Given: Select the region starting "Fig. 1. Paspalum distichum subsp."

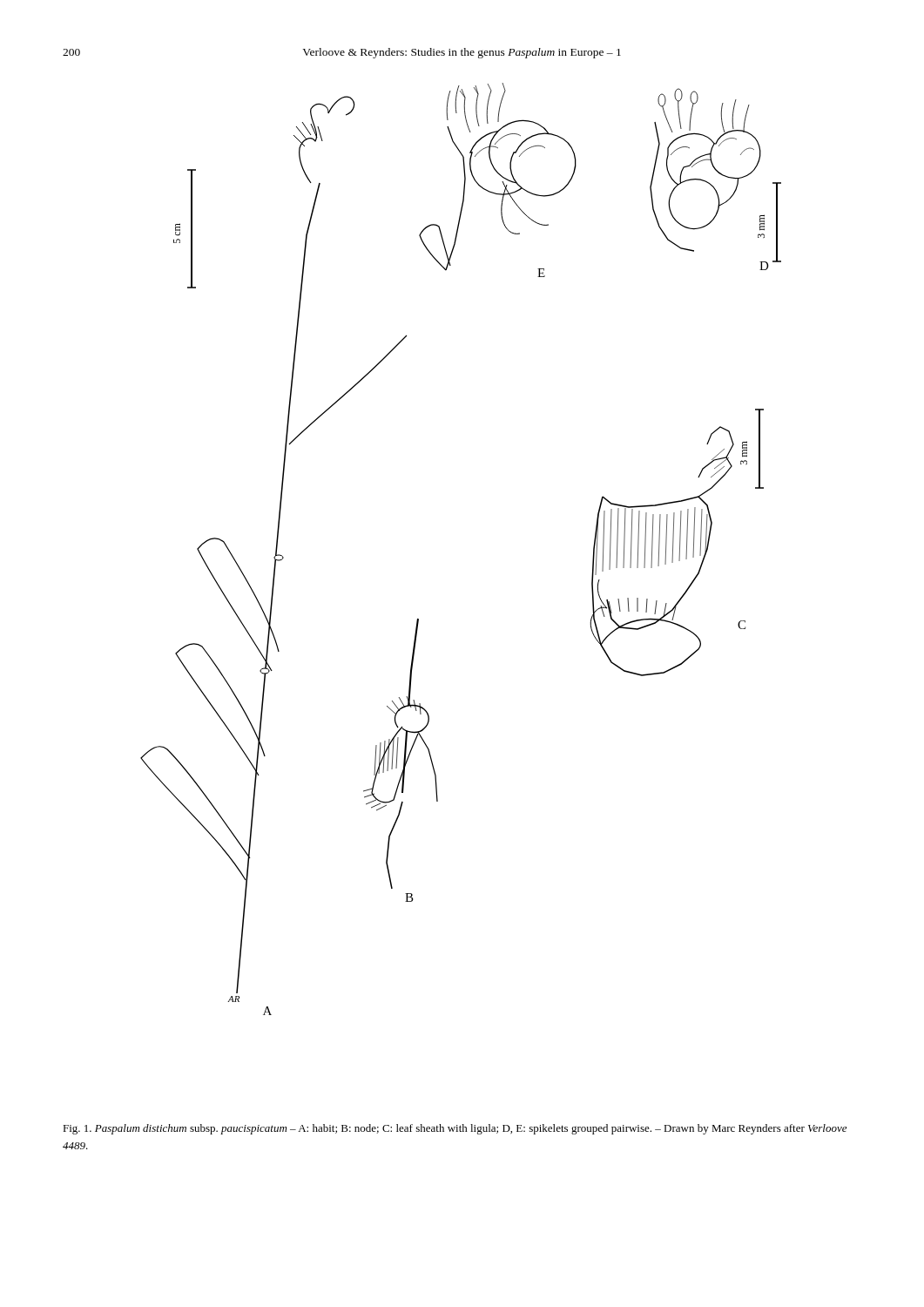Looking at the screenshot, I should tap(455, 1136).
